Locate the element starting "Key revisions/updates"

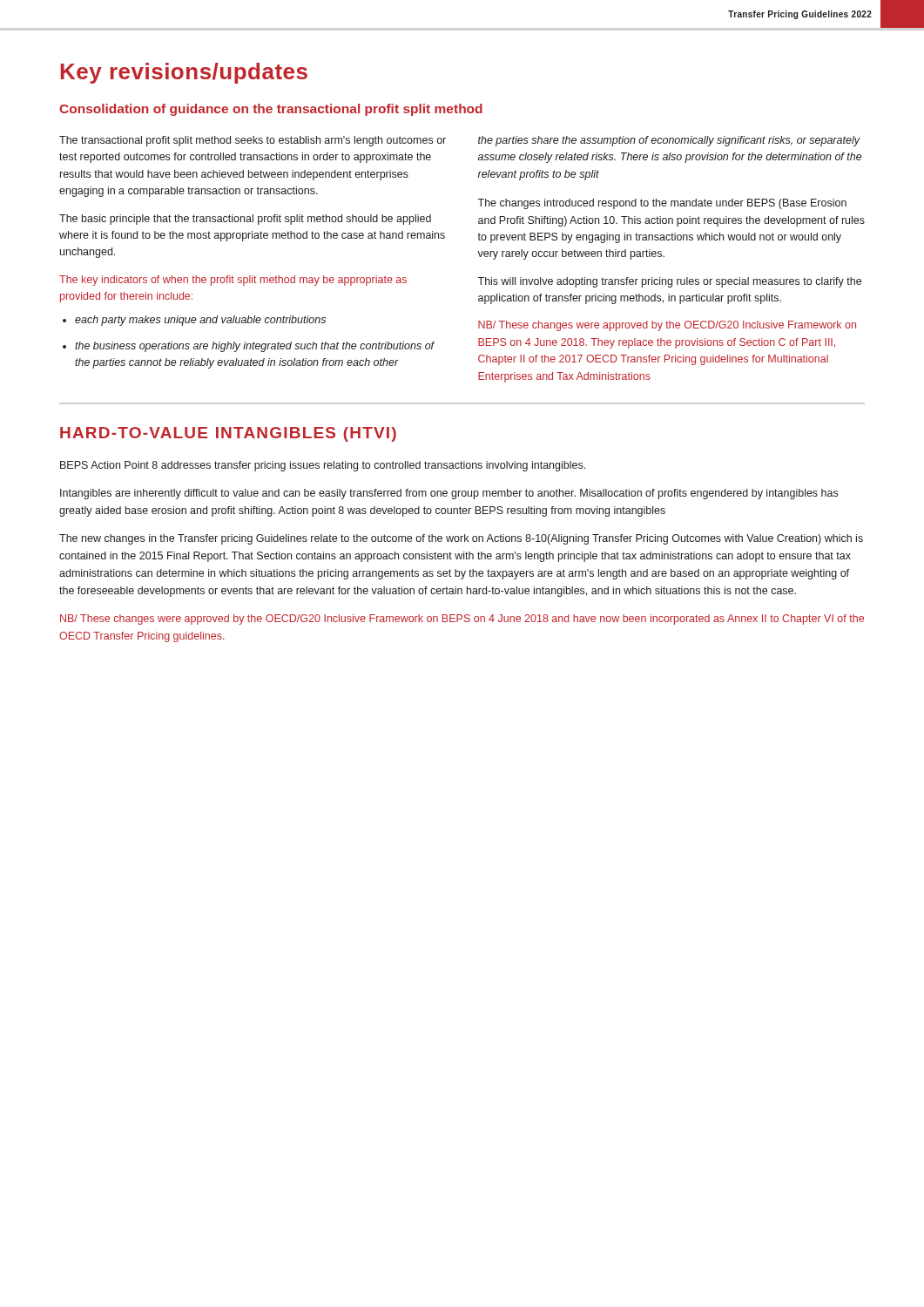click(184, 71)
